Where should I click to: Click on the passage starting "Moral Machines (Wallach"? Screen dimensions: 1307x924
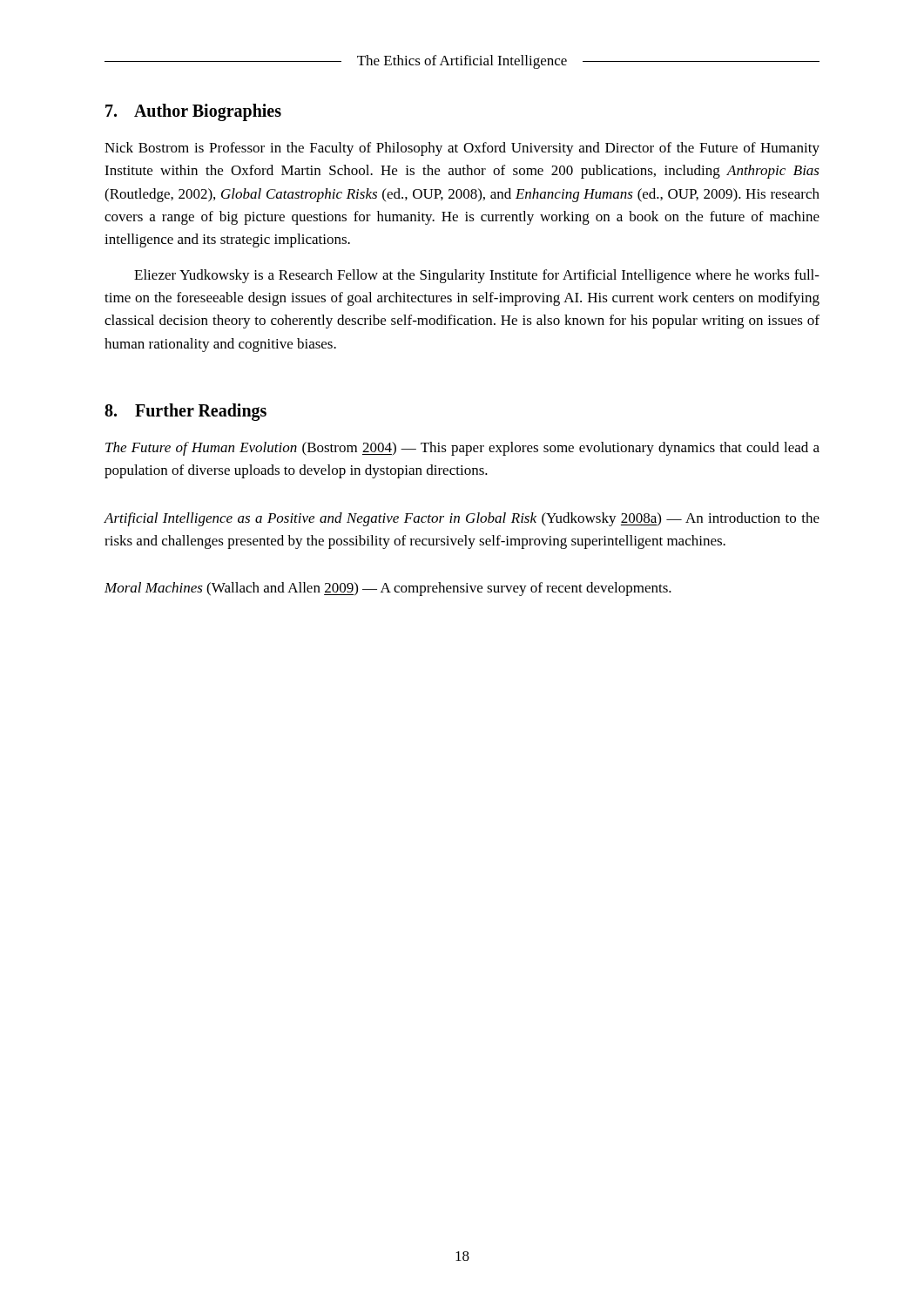[388, 588]
